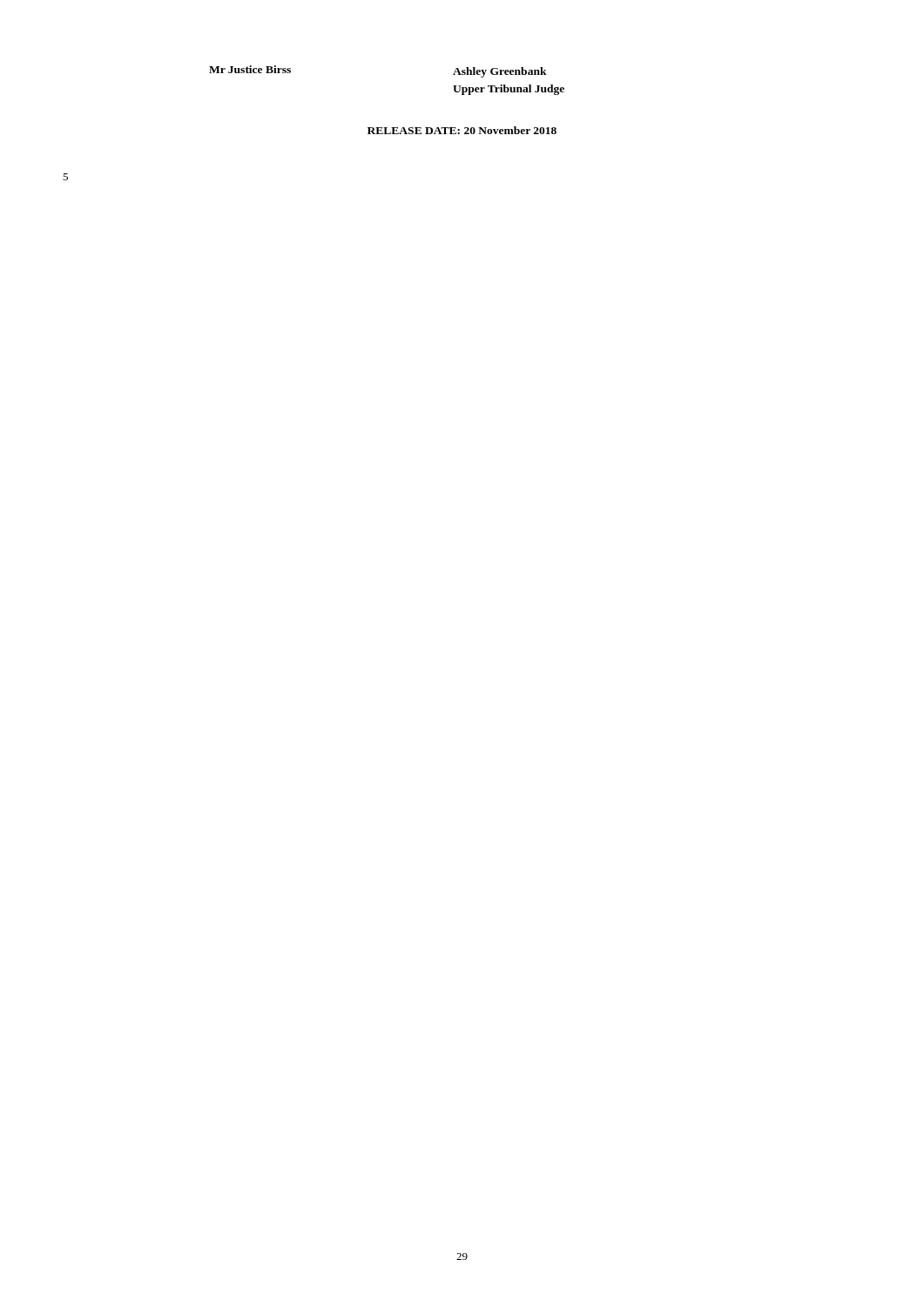The width and height of the screenshot is (924, 1307).
Task: Locate the text block starting "RELEASE DATE: 20 November"
Action: click(x=462, y=130)
